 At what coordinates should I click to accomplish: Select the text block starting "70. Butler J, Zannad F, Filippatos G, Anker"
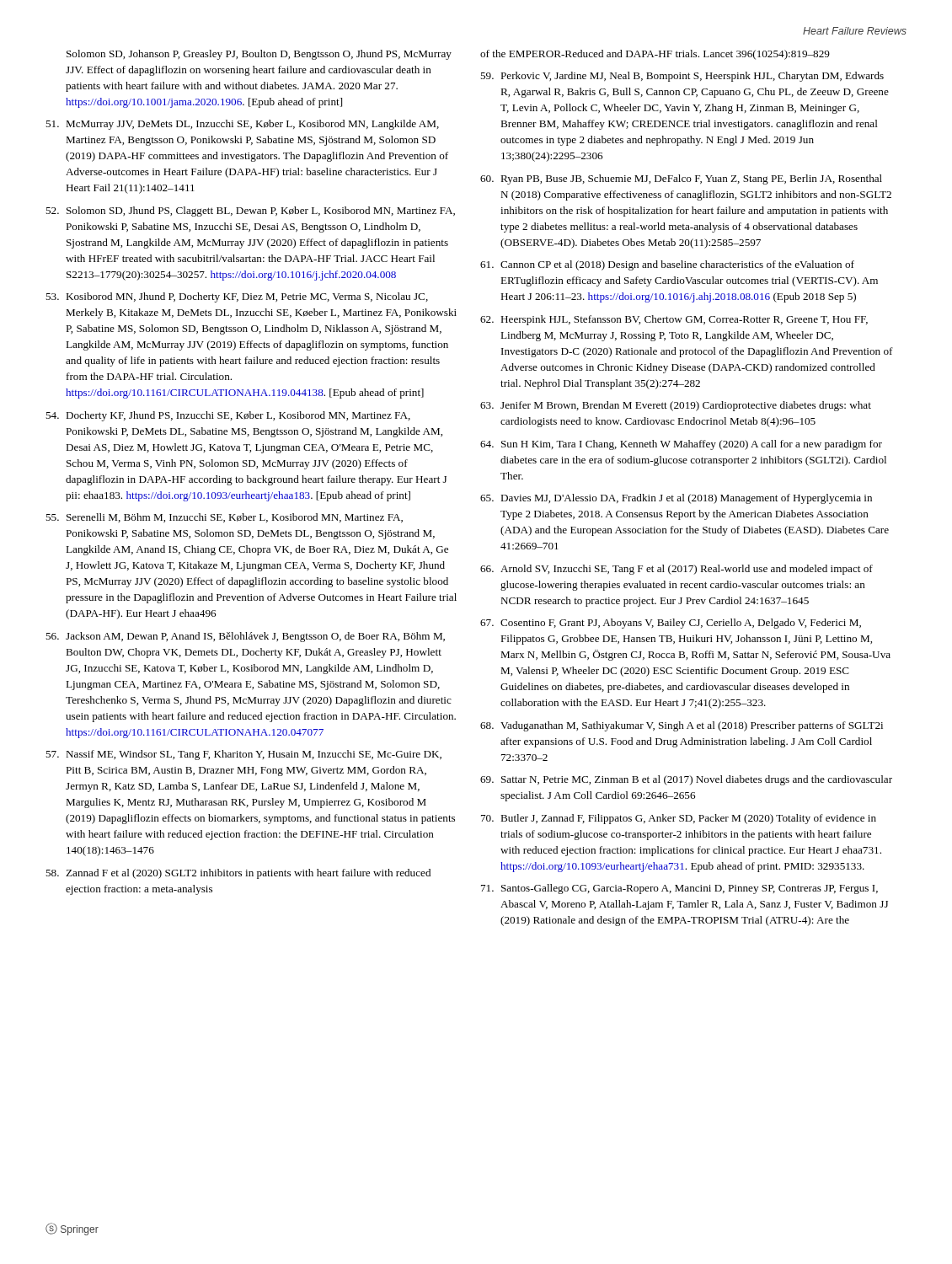click(x=687, y=841)
